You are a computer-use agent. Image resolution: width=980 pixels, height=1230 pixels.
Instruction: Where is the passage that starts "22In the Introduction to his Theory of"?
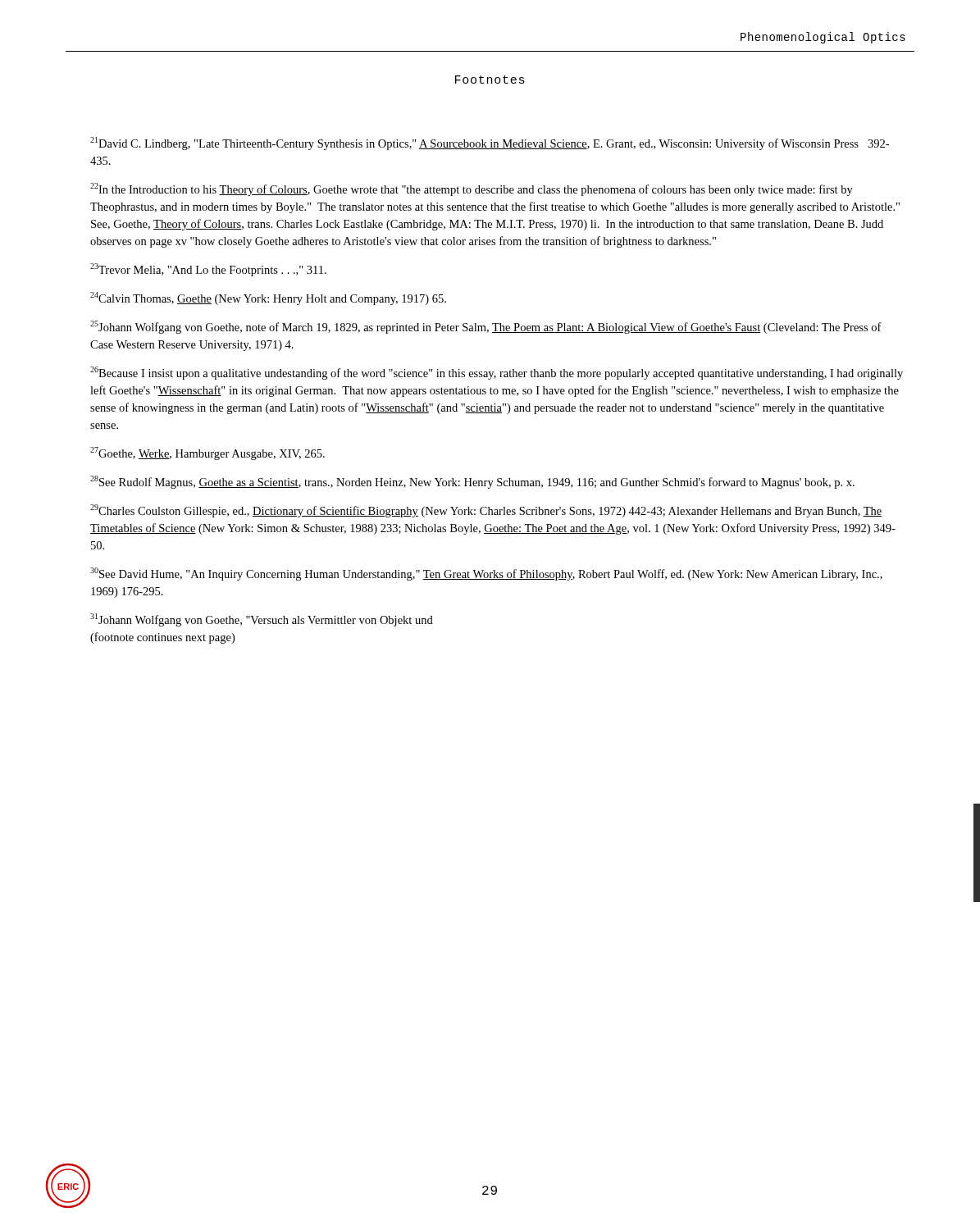[x=497, y=215]
